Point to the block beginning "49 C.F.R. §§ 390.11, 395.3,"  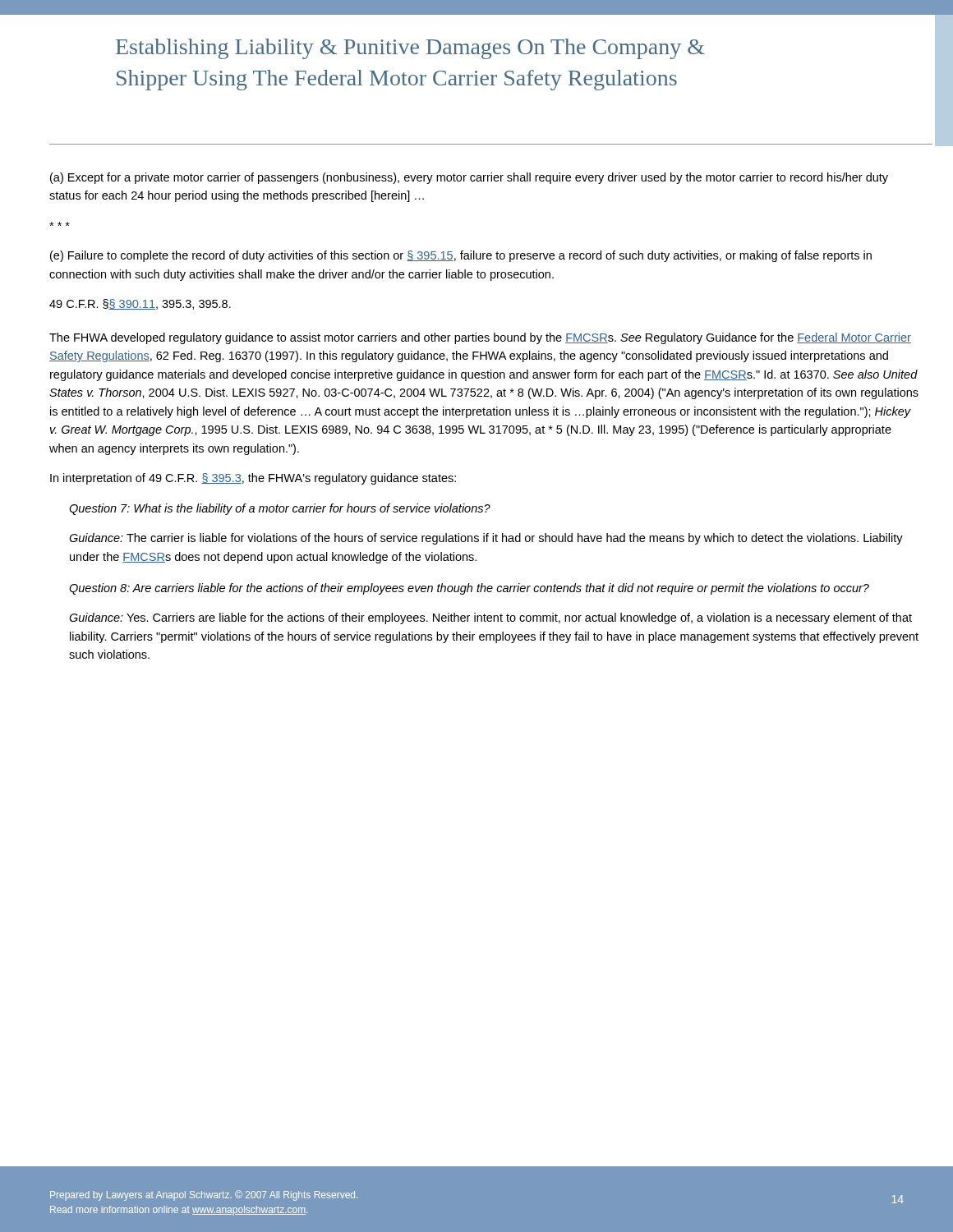pyautogui.click(x=140, y=304)
